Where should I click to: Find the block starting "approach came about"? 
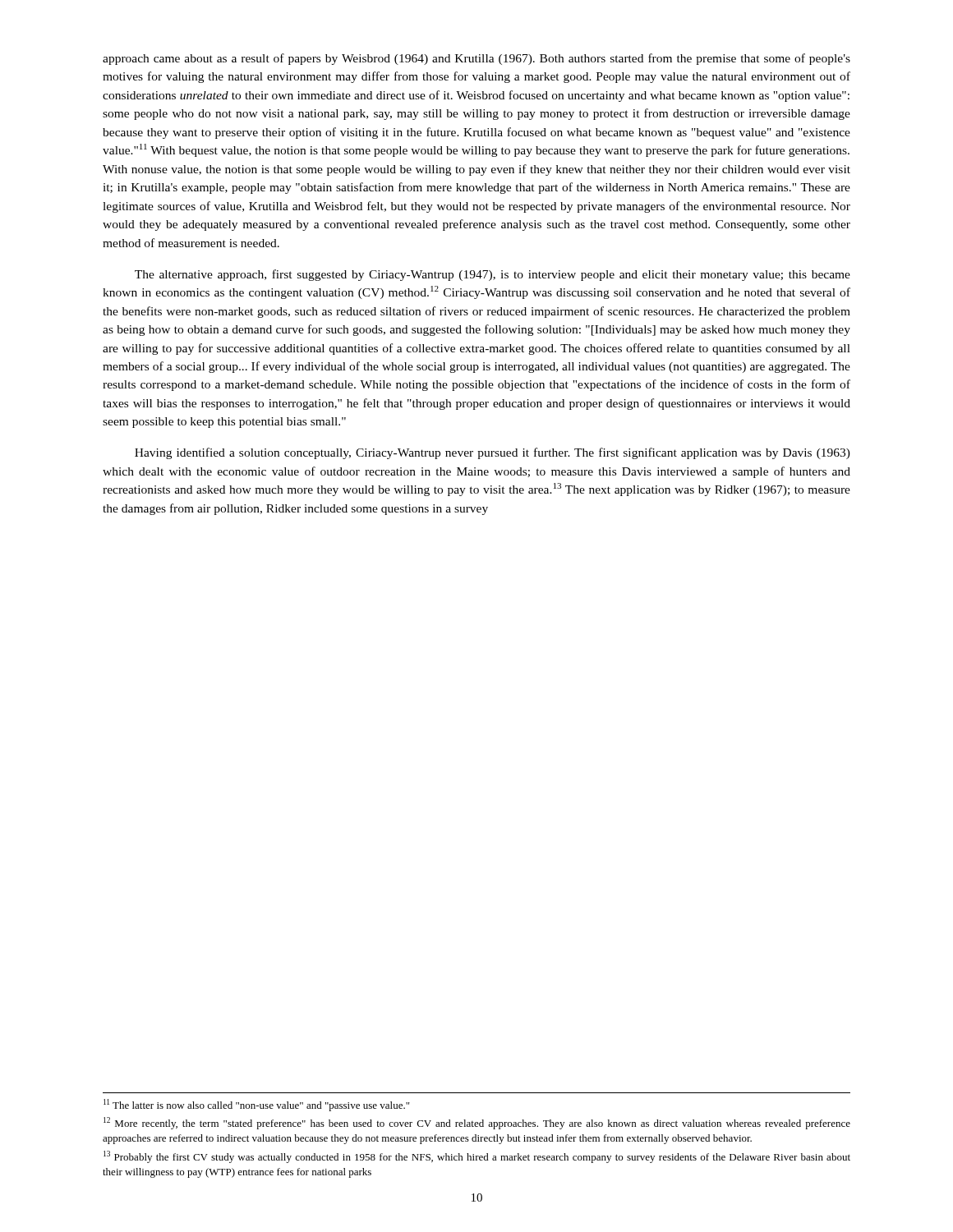coord(476,151)
